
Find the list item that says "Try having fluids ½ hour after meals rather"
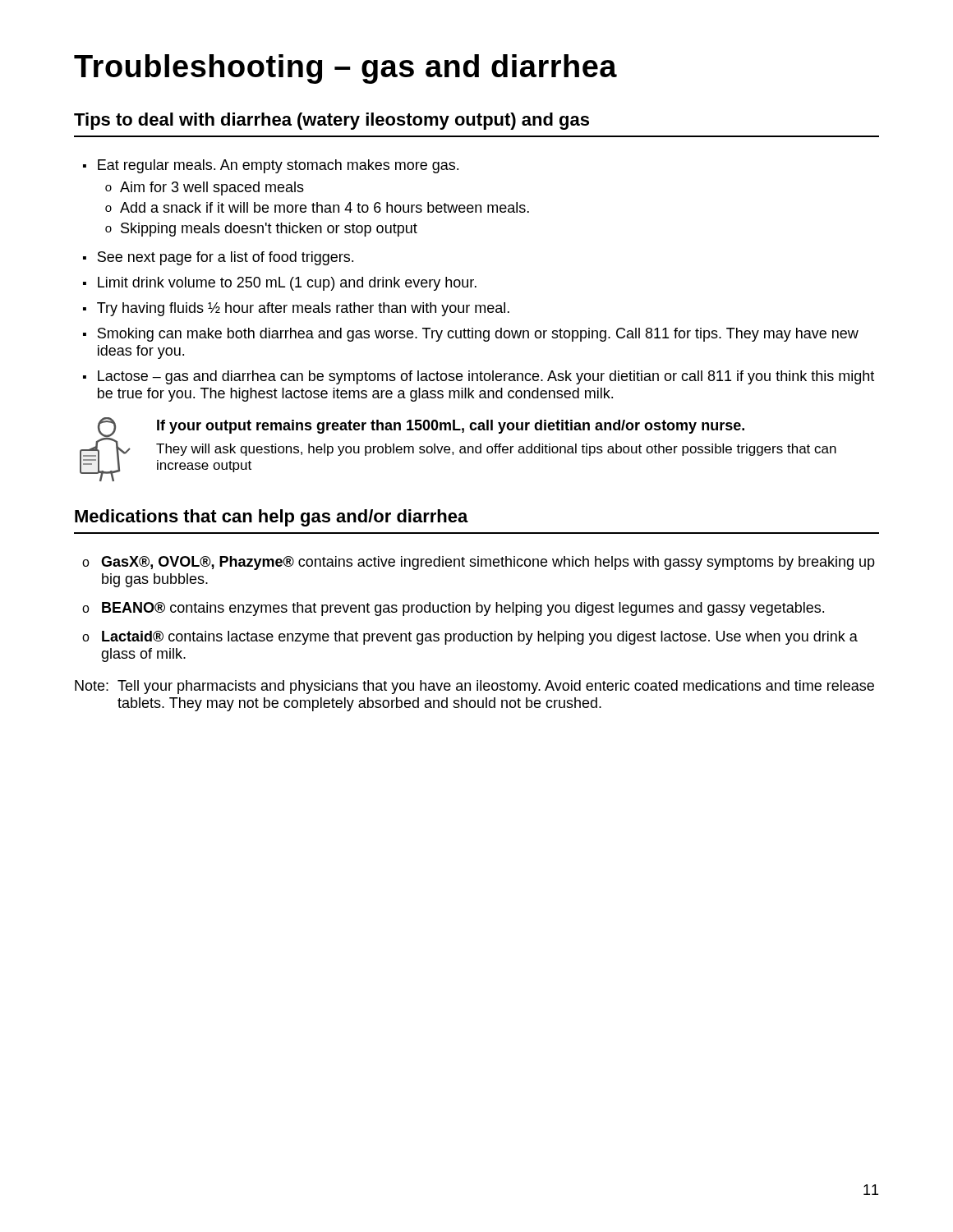303,308
